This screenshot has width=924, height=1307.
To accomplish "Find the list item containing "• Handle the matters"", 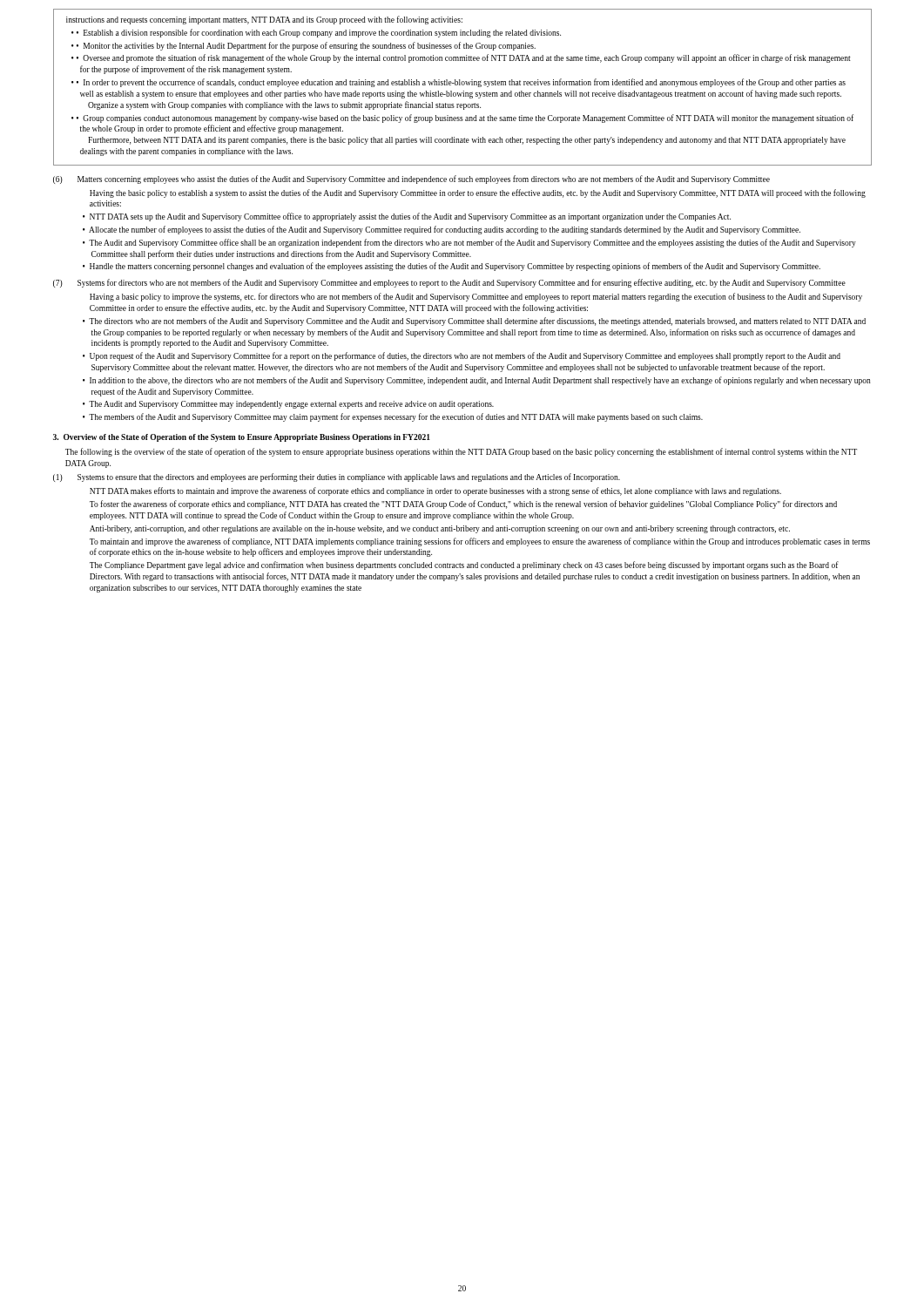I will click(452, 267).
